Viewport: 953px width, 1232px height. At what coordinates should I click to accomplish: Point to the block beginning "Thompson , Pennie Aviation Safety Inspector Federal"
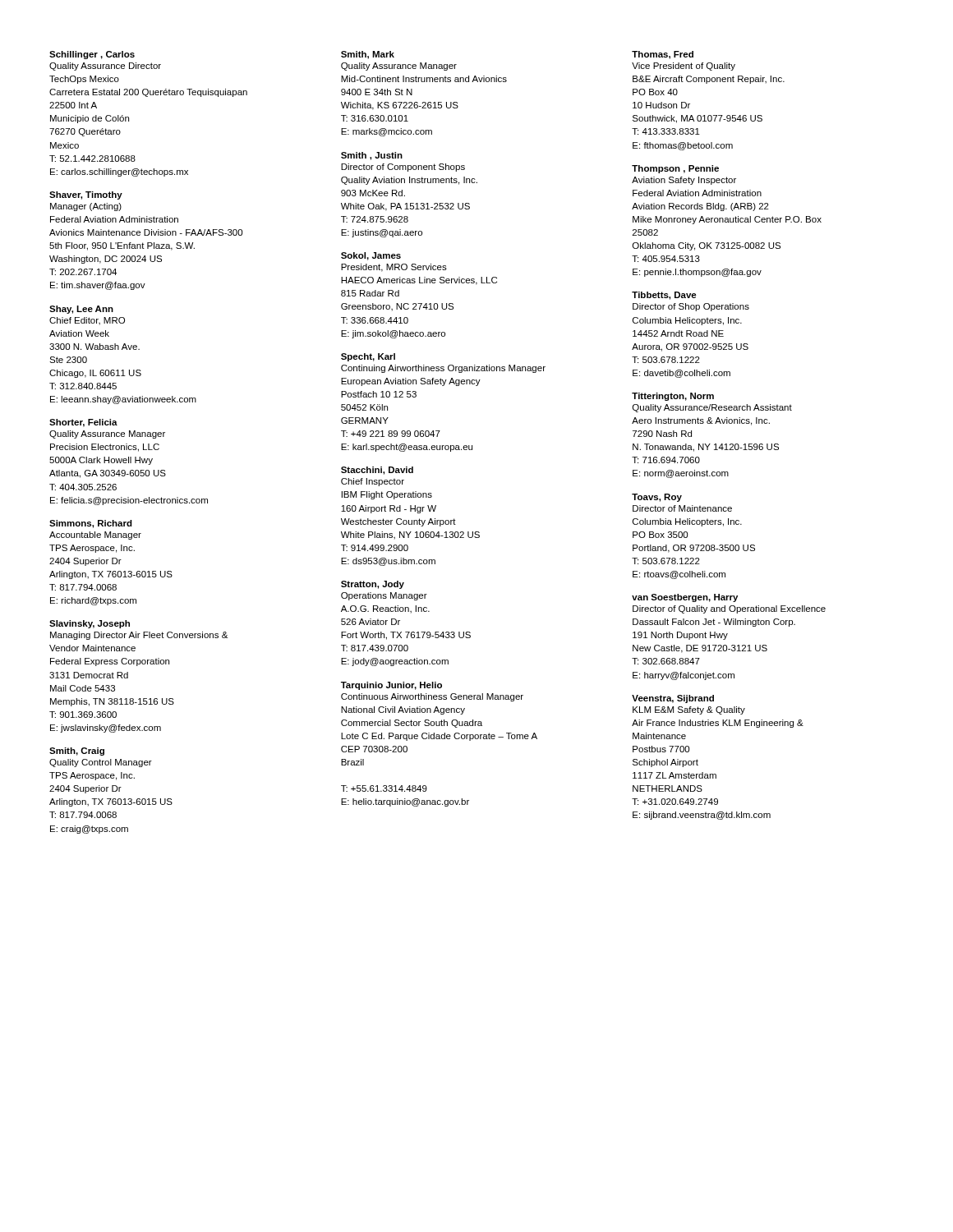(x=768, y=221)
